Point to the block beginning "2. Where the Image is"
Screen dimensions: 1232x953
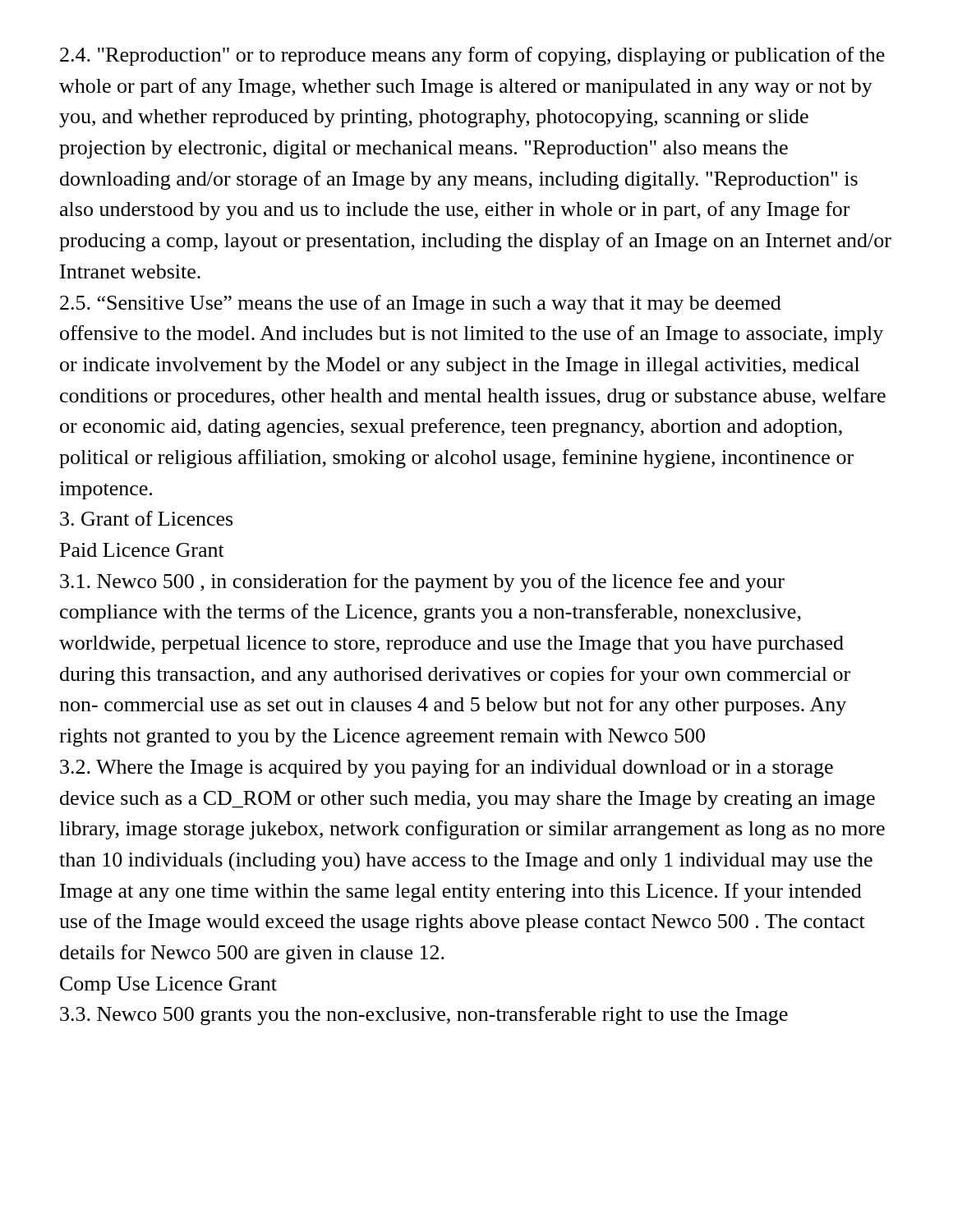click(x=472, y=859)
